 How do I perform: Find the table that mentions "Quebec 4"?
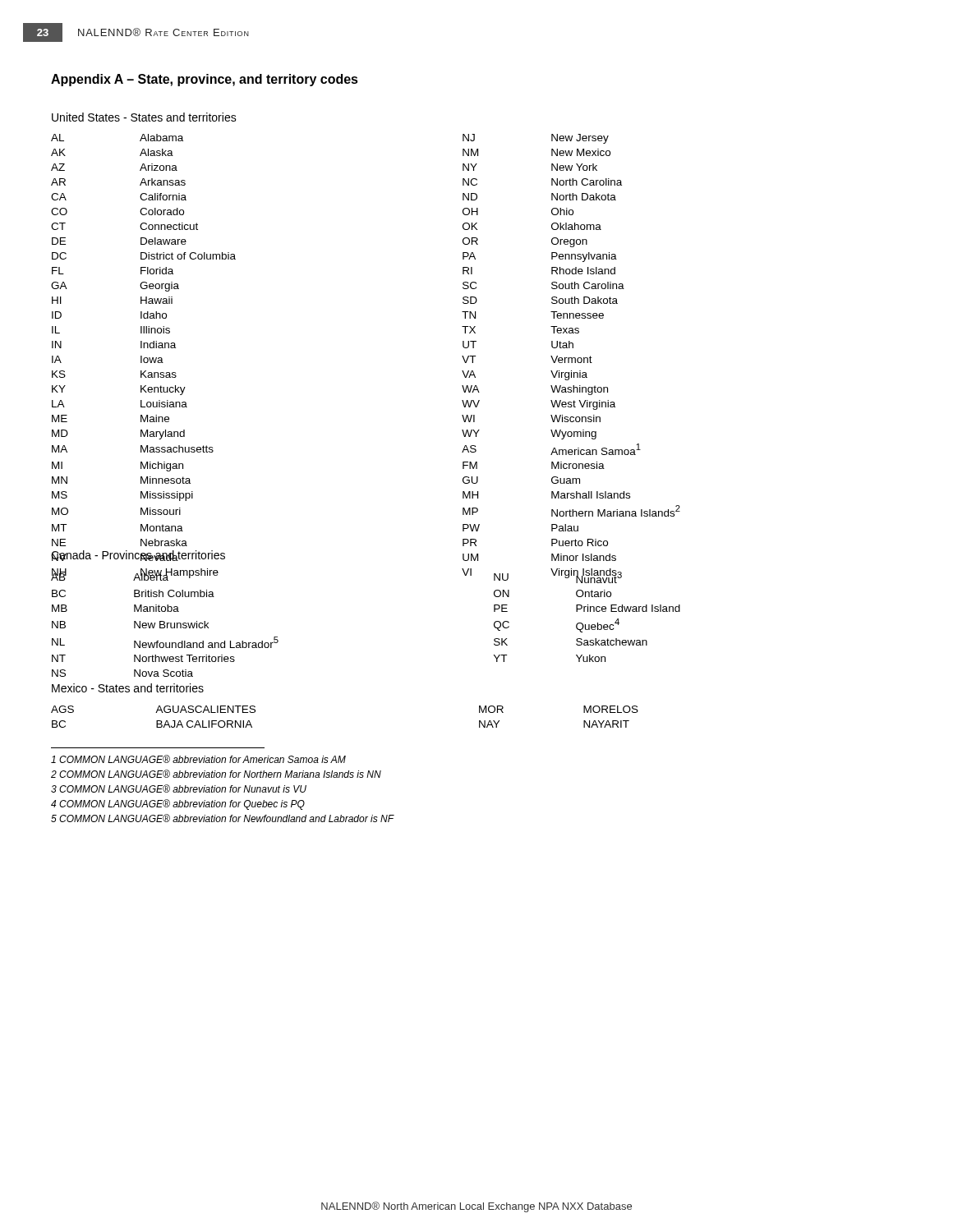coord(478,624)
